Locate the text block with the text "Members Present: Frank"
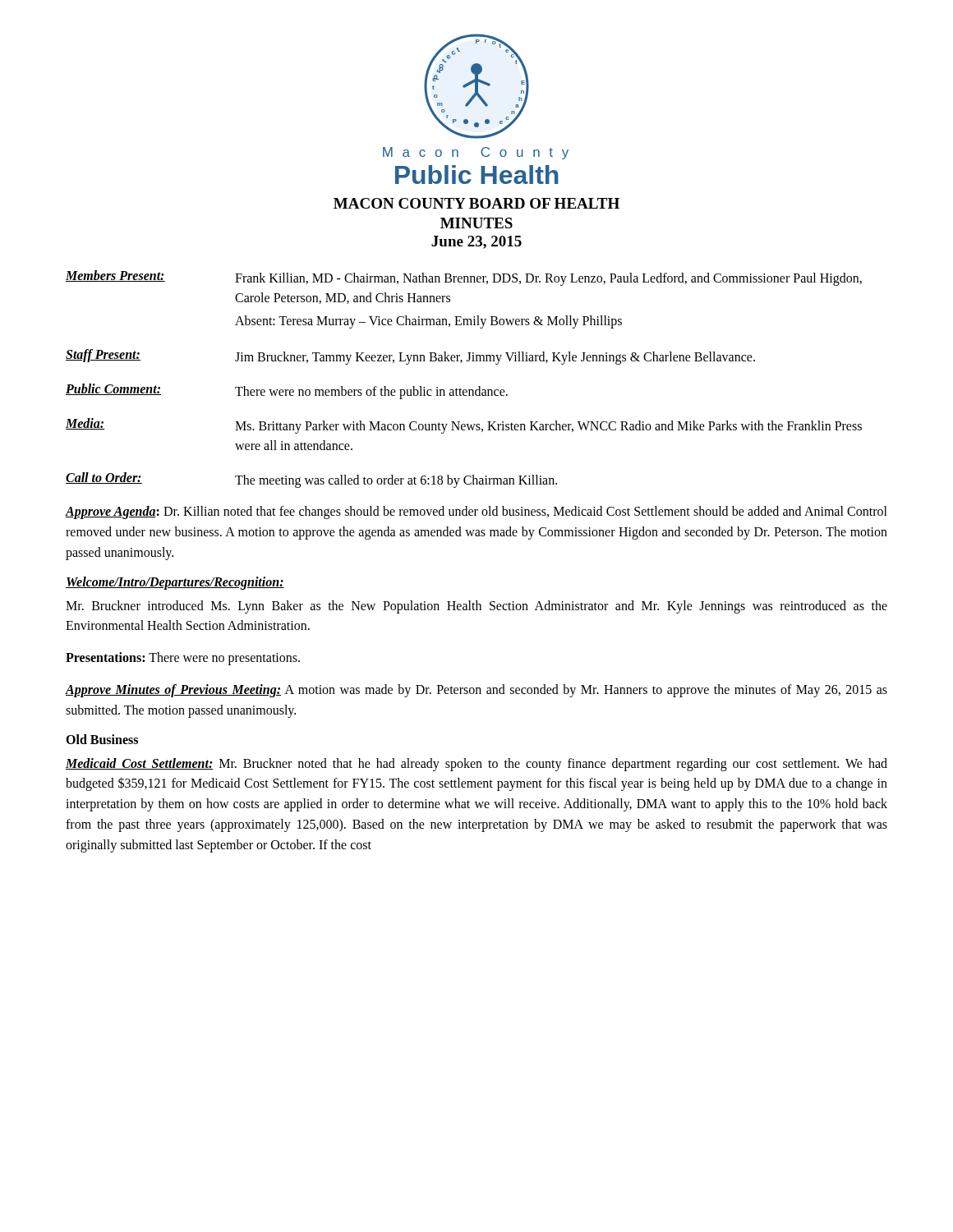The width and height of the screenshot is (953, 1232). pyautogui.click(x=464, y=278)
